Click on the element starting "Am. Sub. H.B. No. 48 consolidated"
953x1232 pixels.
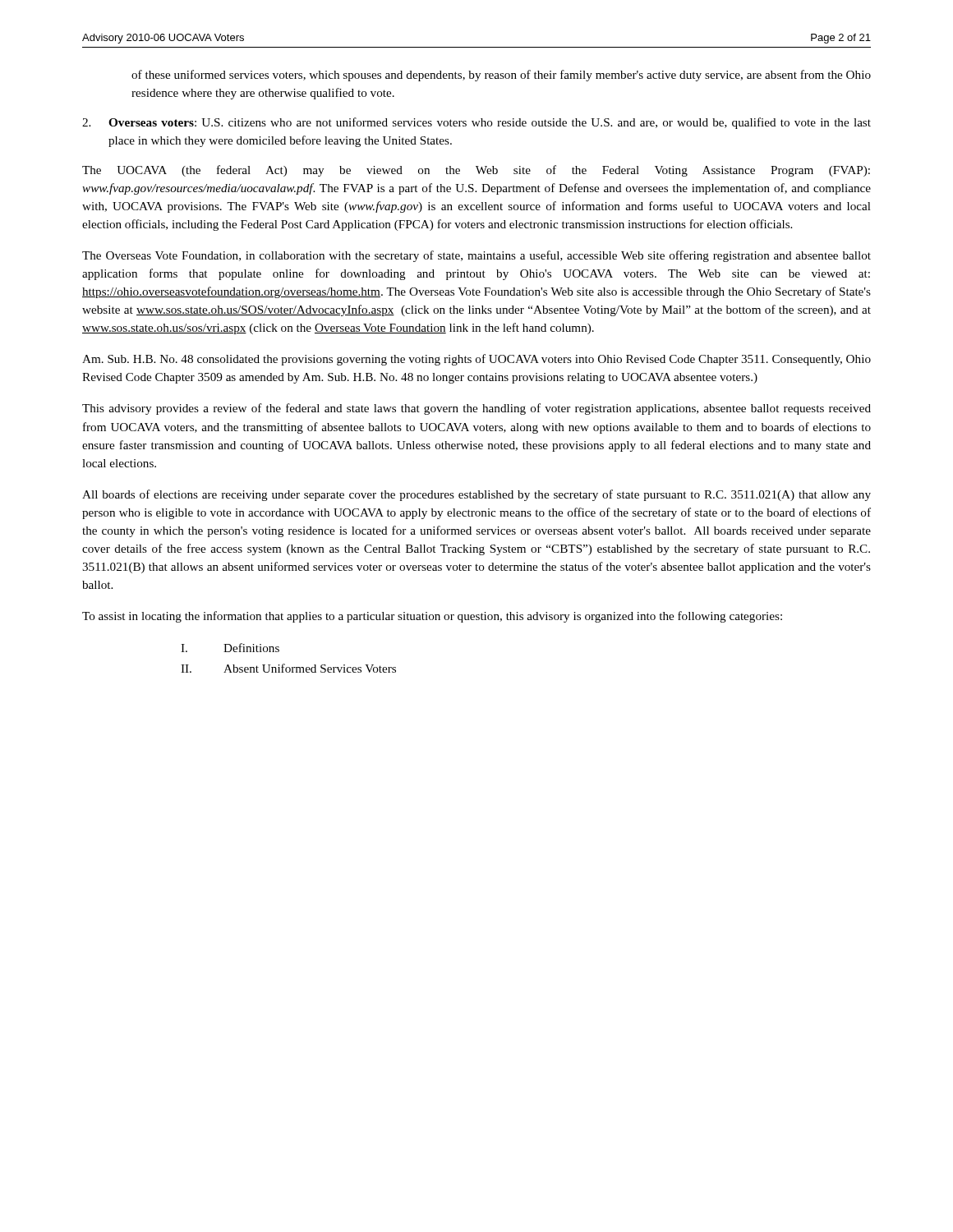(476, 368)
